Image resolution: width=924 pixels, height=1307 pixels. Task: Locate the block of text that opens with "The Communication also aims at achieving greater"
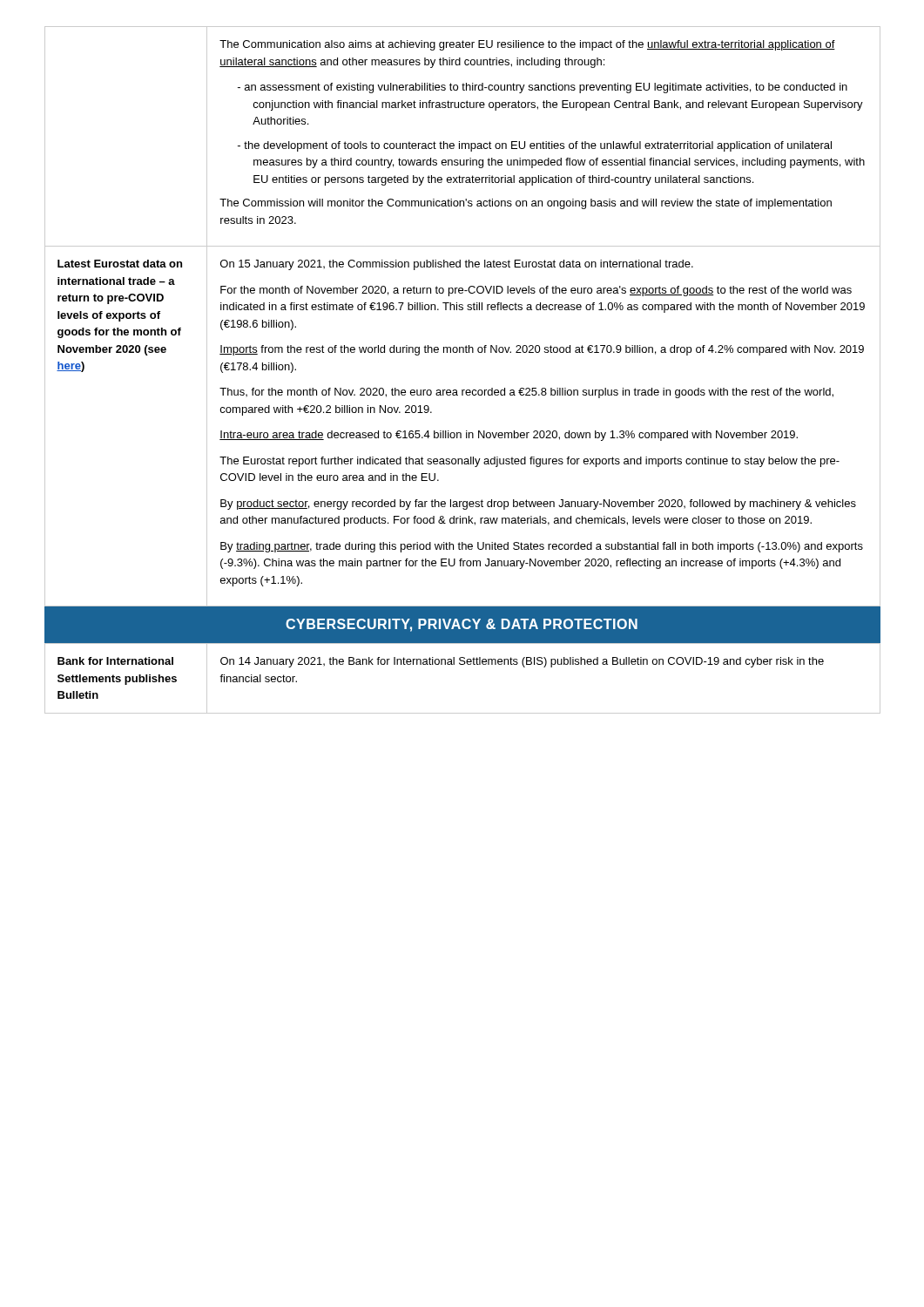click(543, 53)
